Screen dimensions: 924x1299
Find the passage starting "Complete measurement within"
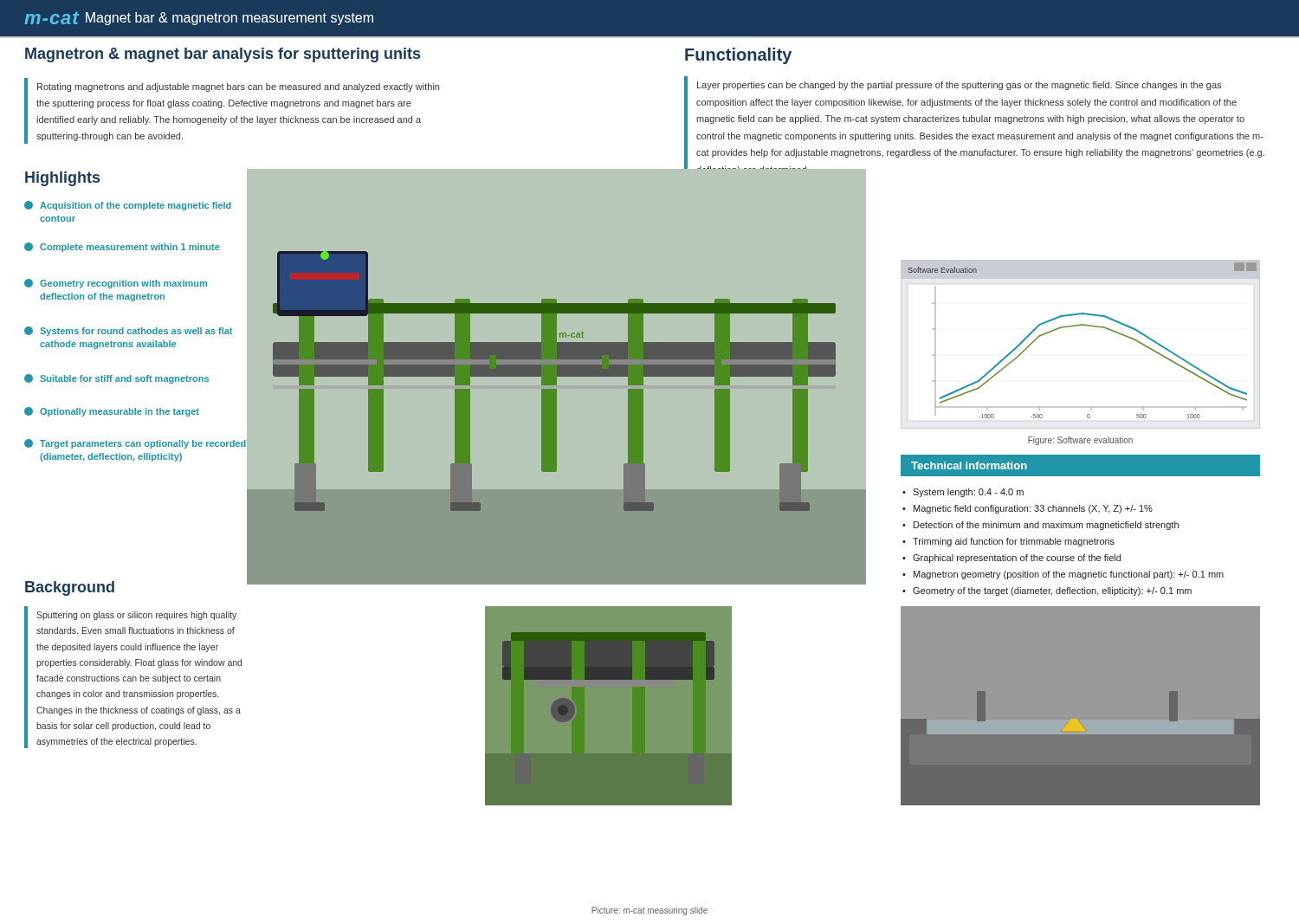(122, 247)
